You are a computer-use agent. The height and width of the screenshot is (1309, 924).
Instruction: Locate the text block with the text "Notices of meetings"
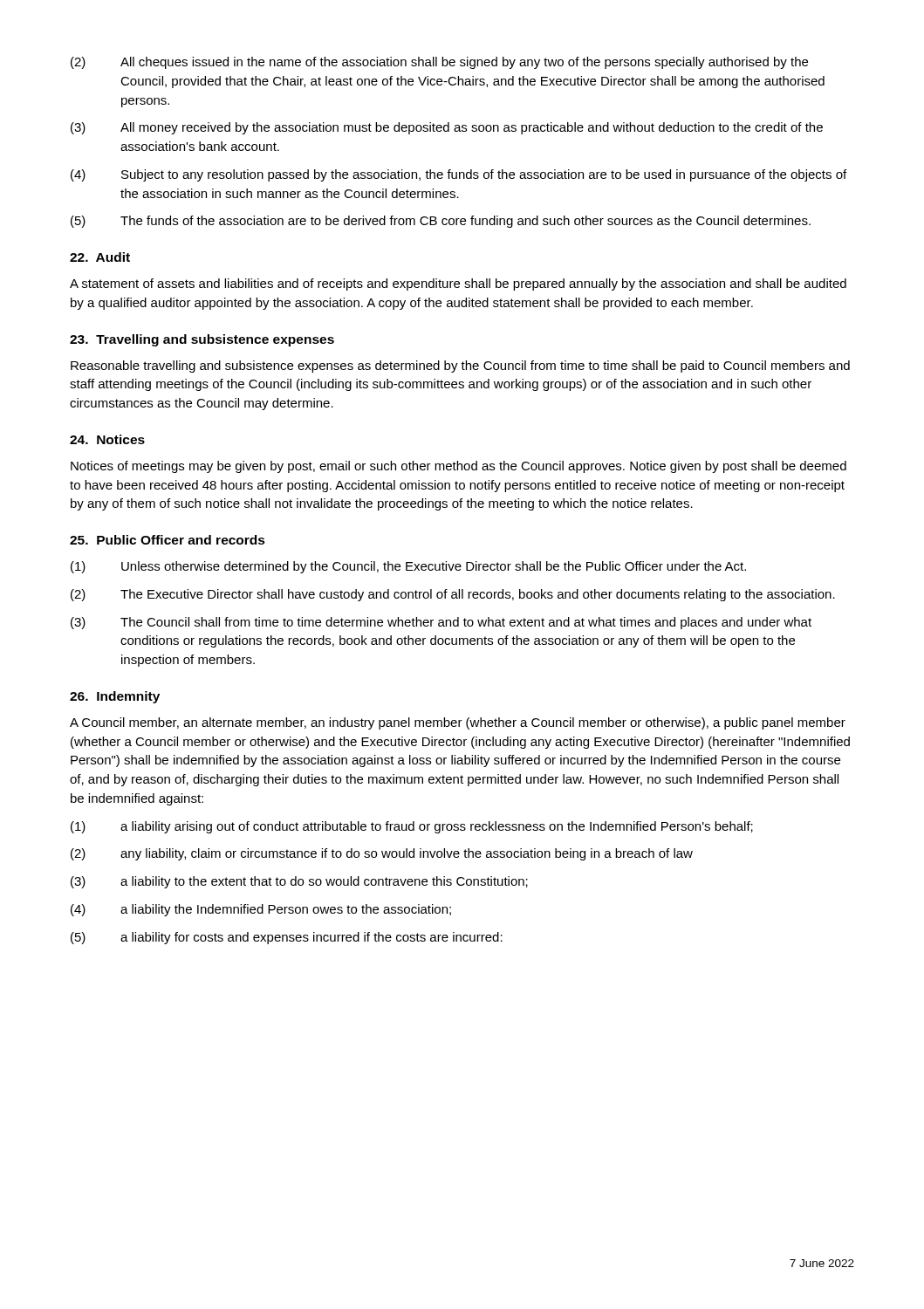[458, 484]
